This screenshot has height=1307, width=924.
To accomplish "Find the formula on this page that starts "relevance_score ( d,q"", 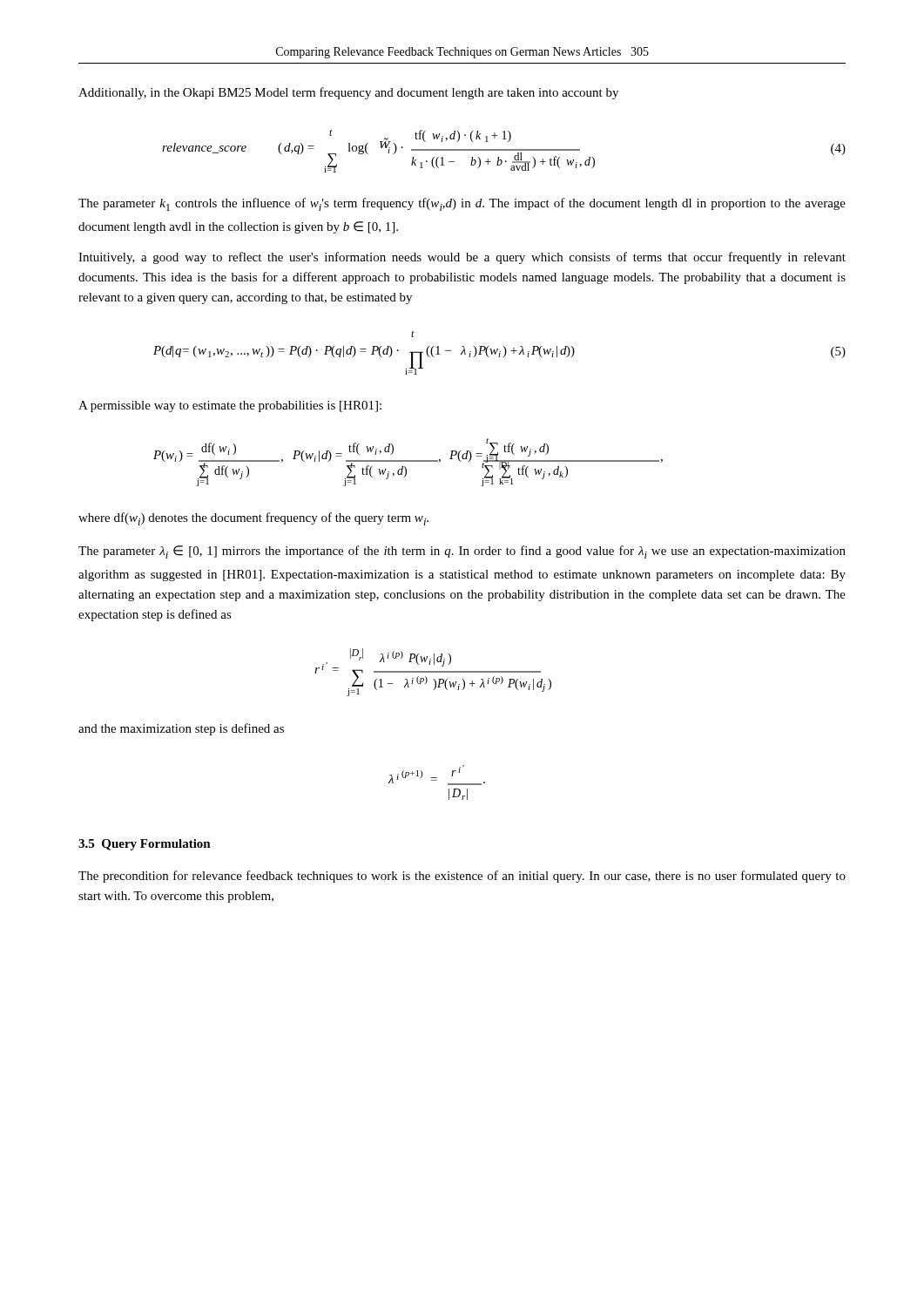I will 491,148.
